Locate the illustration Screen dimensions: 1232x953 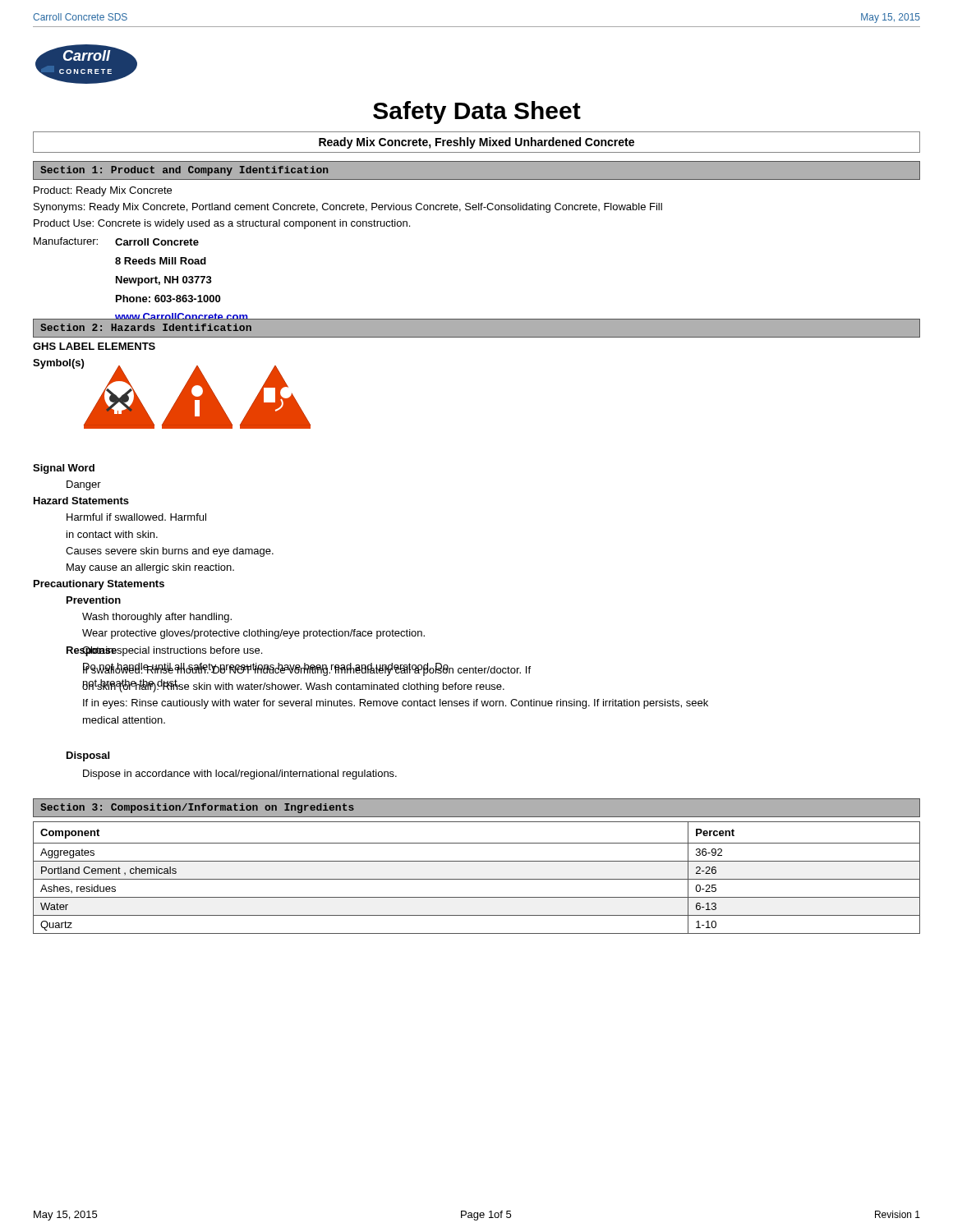[x=197, y=408]
